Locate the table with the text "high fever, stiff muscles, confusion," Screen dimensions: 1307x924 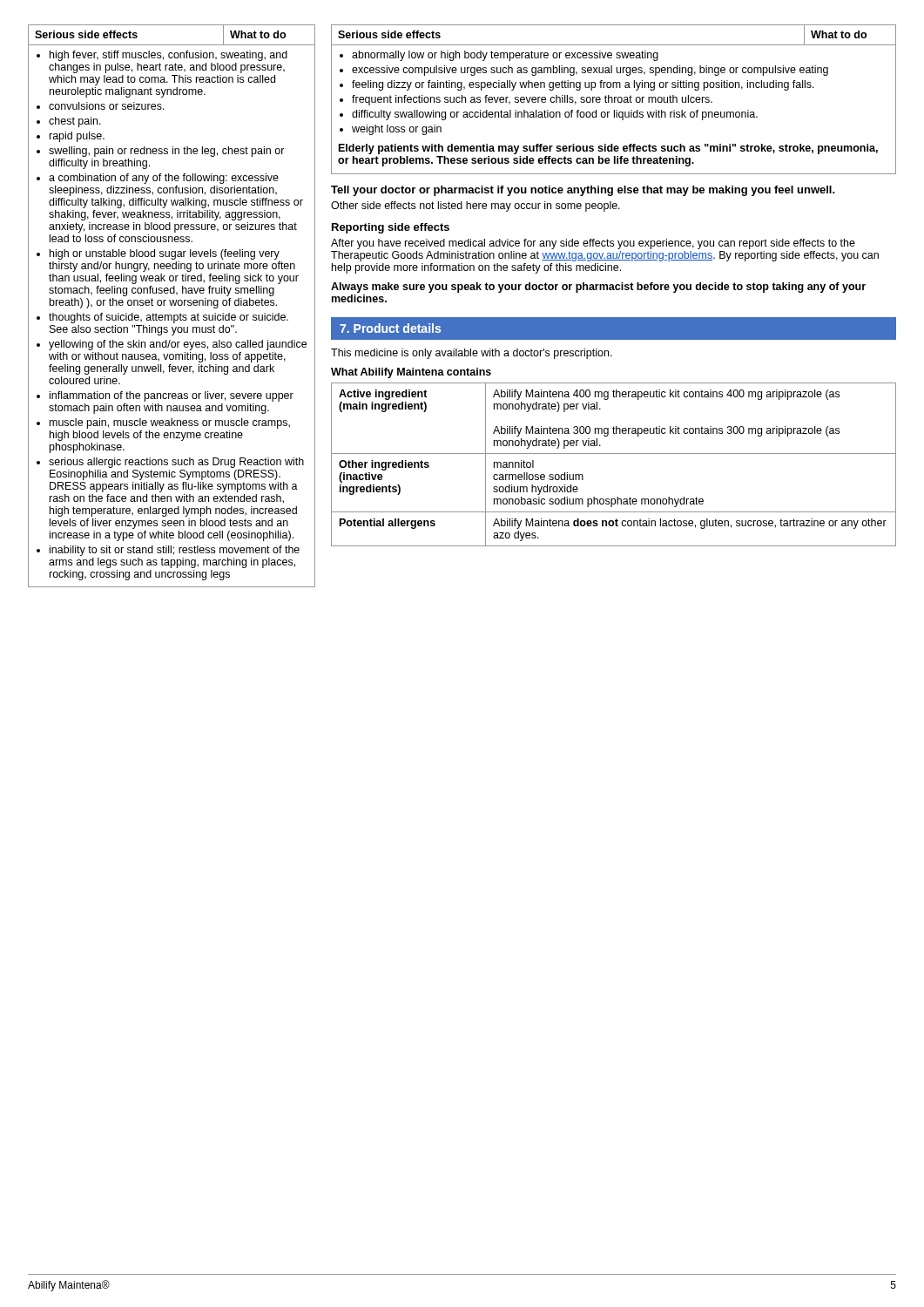172,306
